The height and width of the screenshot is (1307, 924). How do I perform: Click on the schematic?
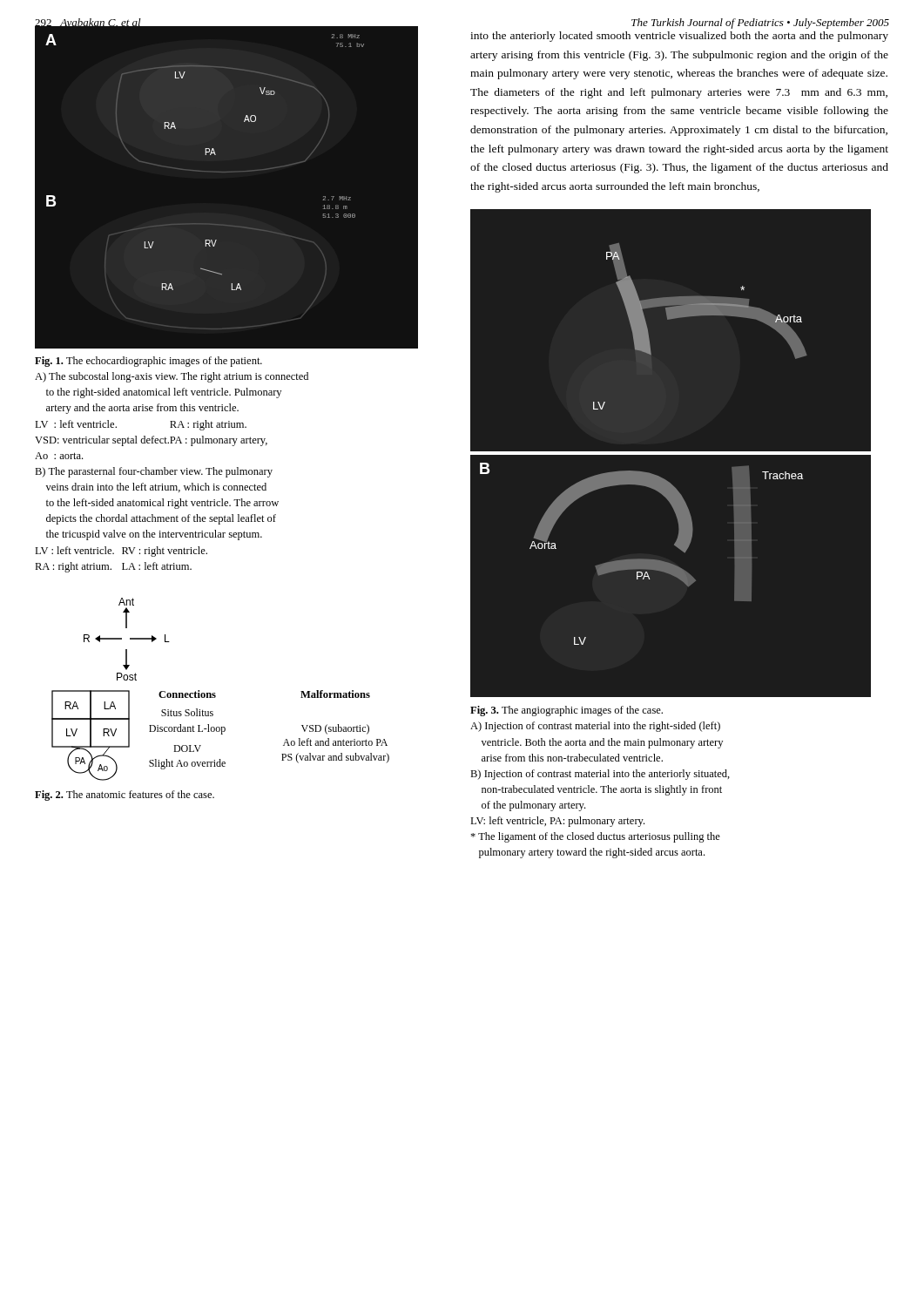226,686
